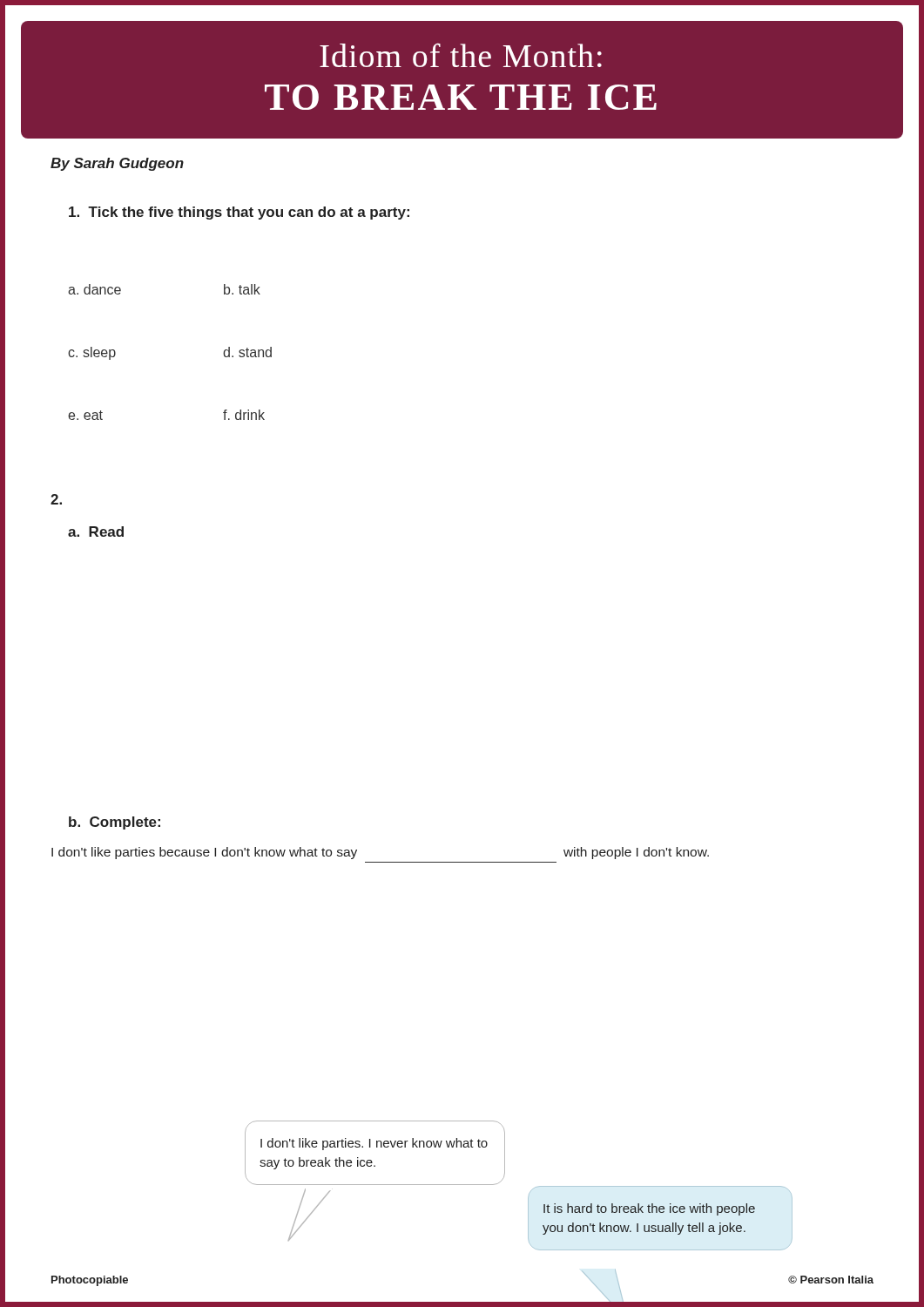This screenshot has height=1307, width=924.
Task: Locate the illustration
Action: [x=423, y=702]
